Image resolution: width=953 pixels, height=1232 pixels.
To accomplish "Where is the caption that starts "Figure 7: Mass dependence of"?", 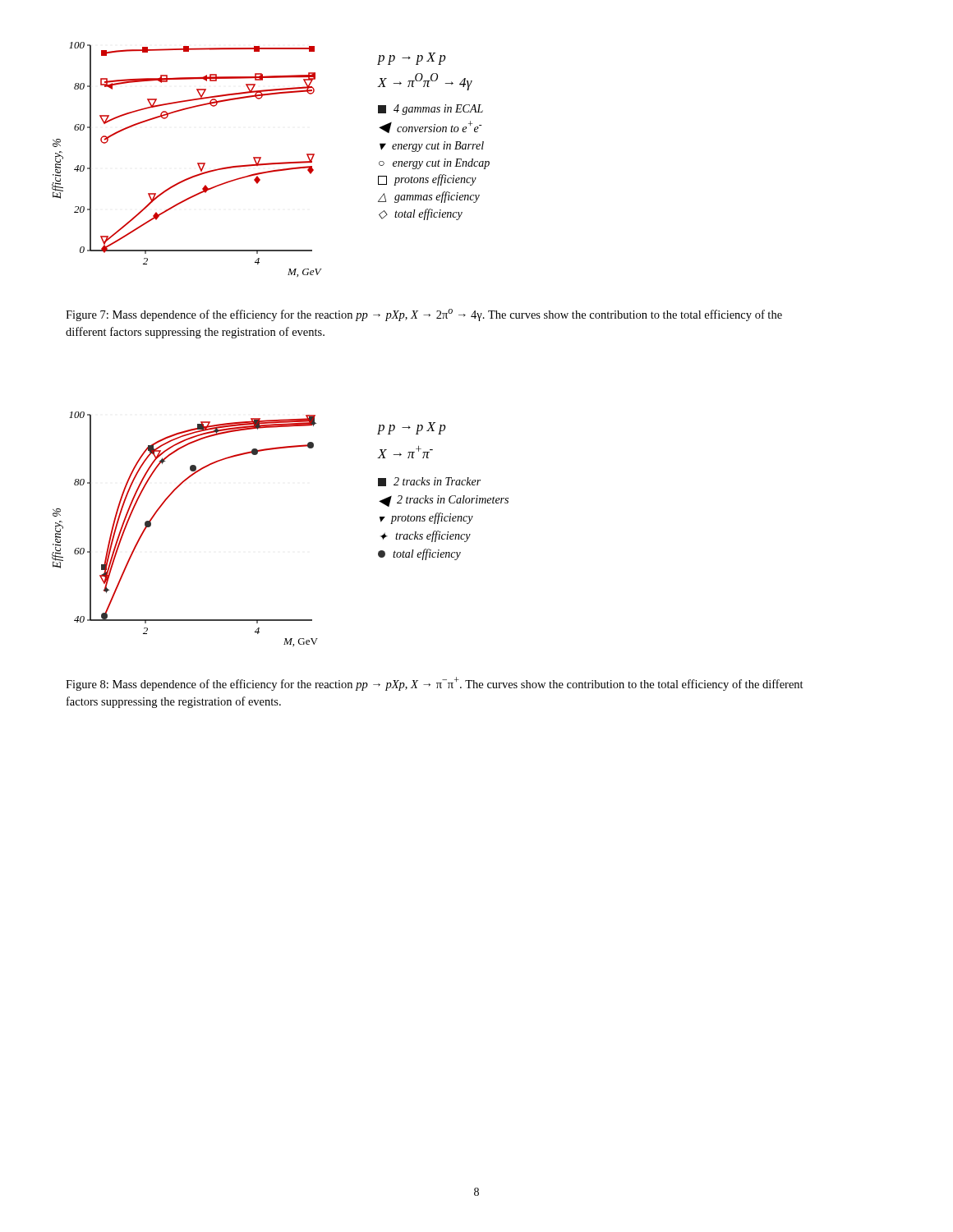I will coord(444,322).
